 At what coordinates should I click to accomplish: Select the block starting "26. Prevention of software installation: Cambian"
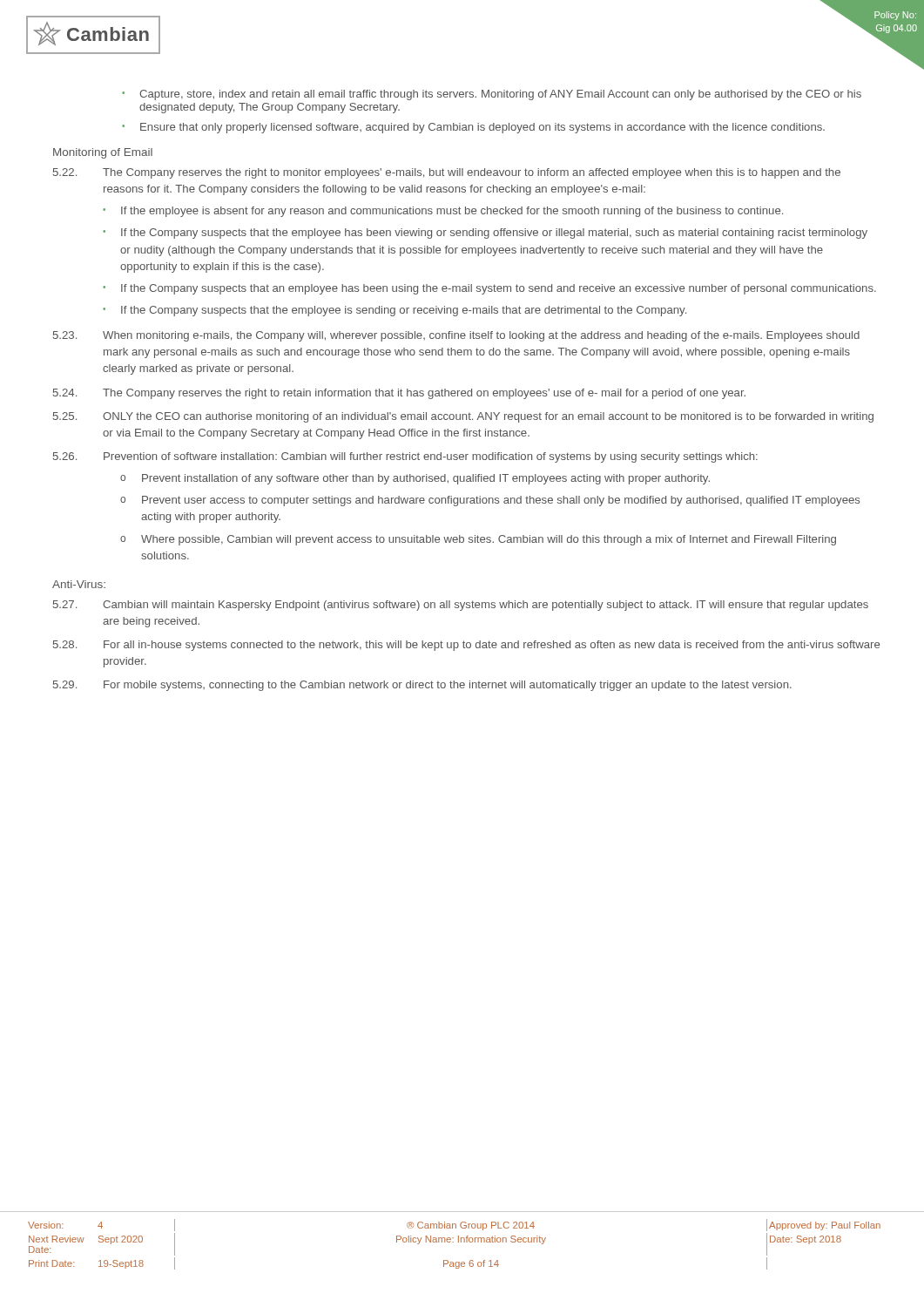pyautogui.click(x=466, y=508)
